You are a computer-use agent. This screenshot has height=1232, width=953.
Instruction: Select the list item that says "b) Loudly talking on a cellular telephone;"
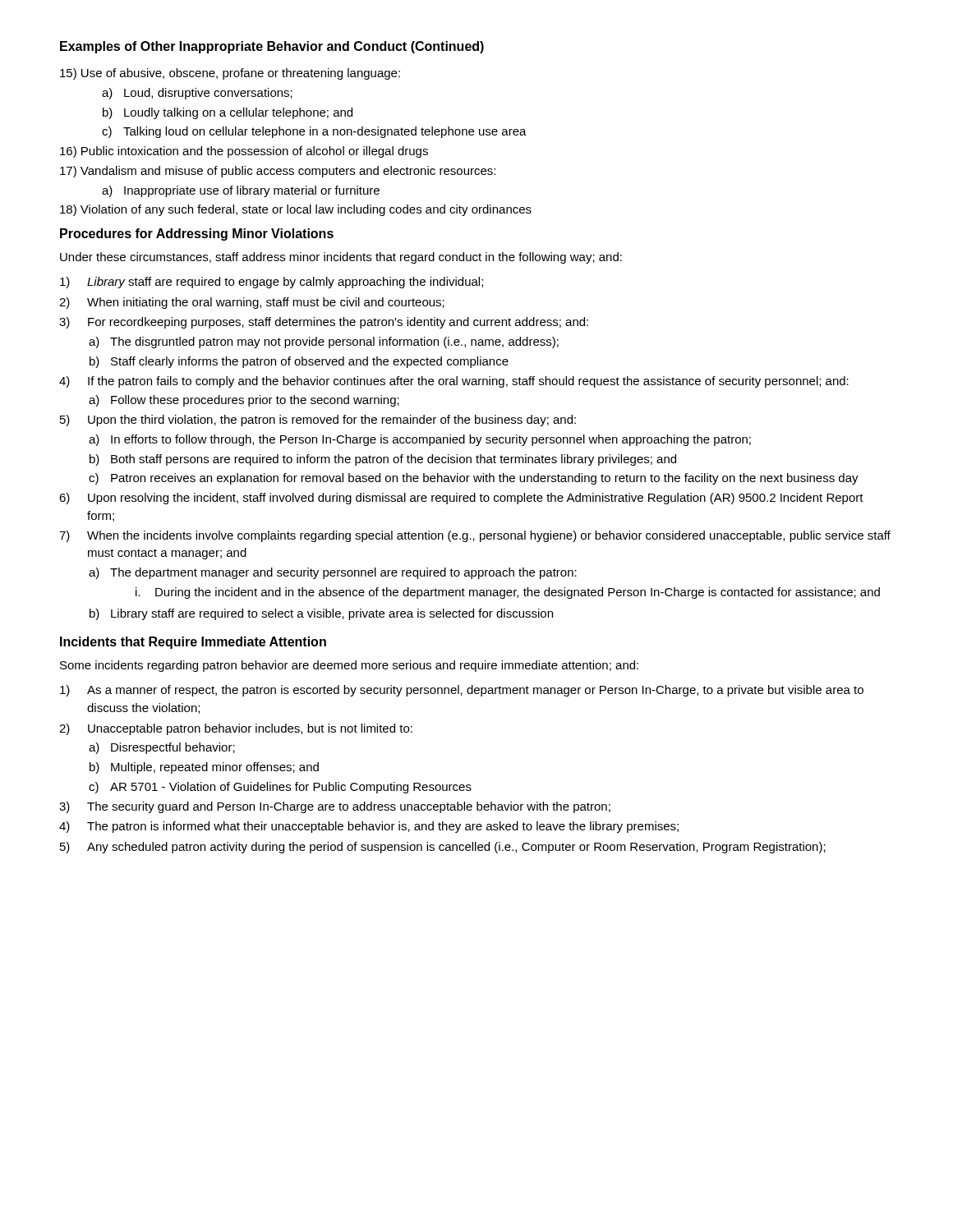tap(228, 113)
